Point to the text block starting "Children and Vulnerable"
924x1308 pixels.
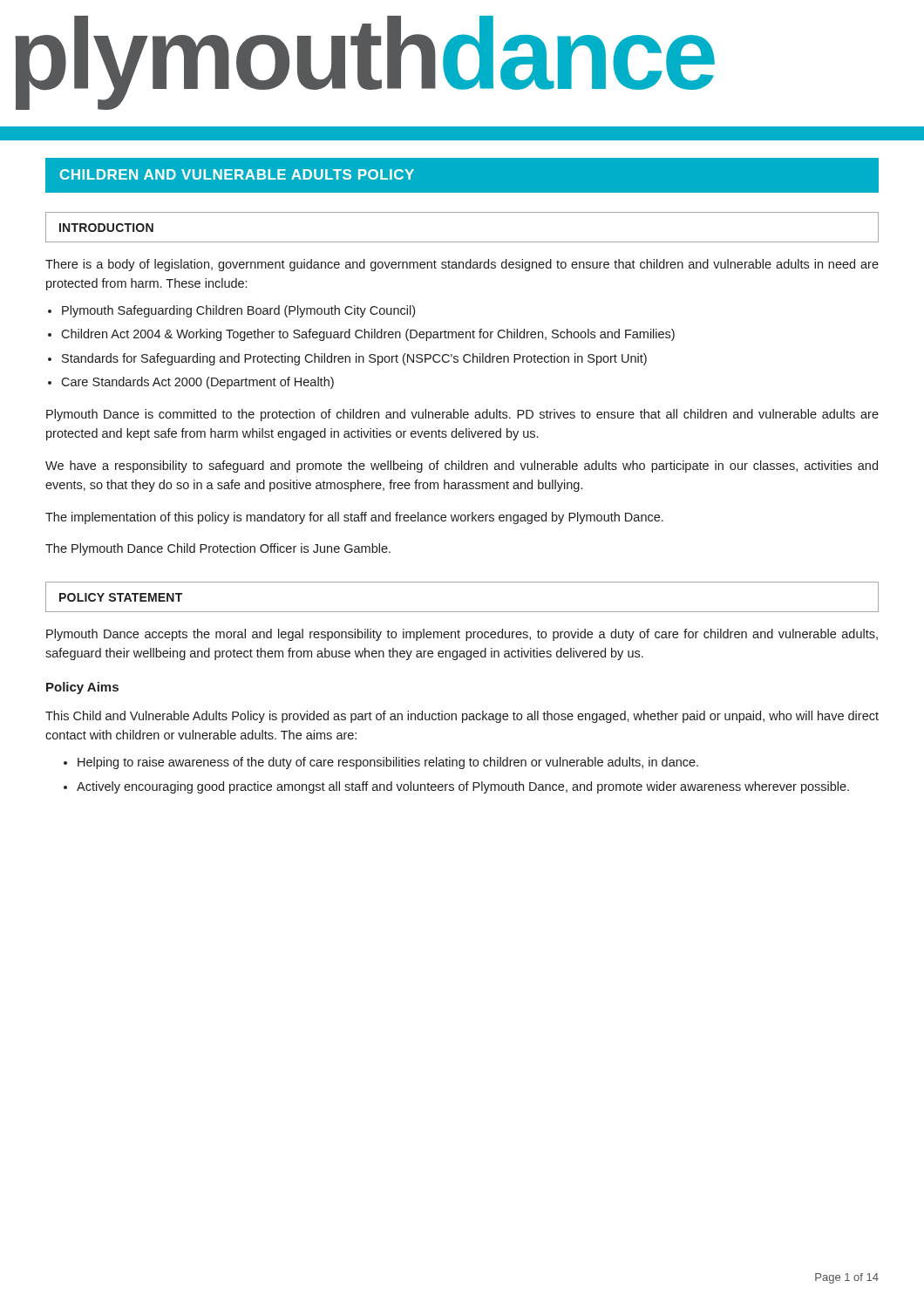click(x=237, y=175)
